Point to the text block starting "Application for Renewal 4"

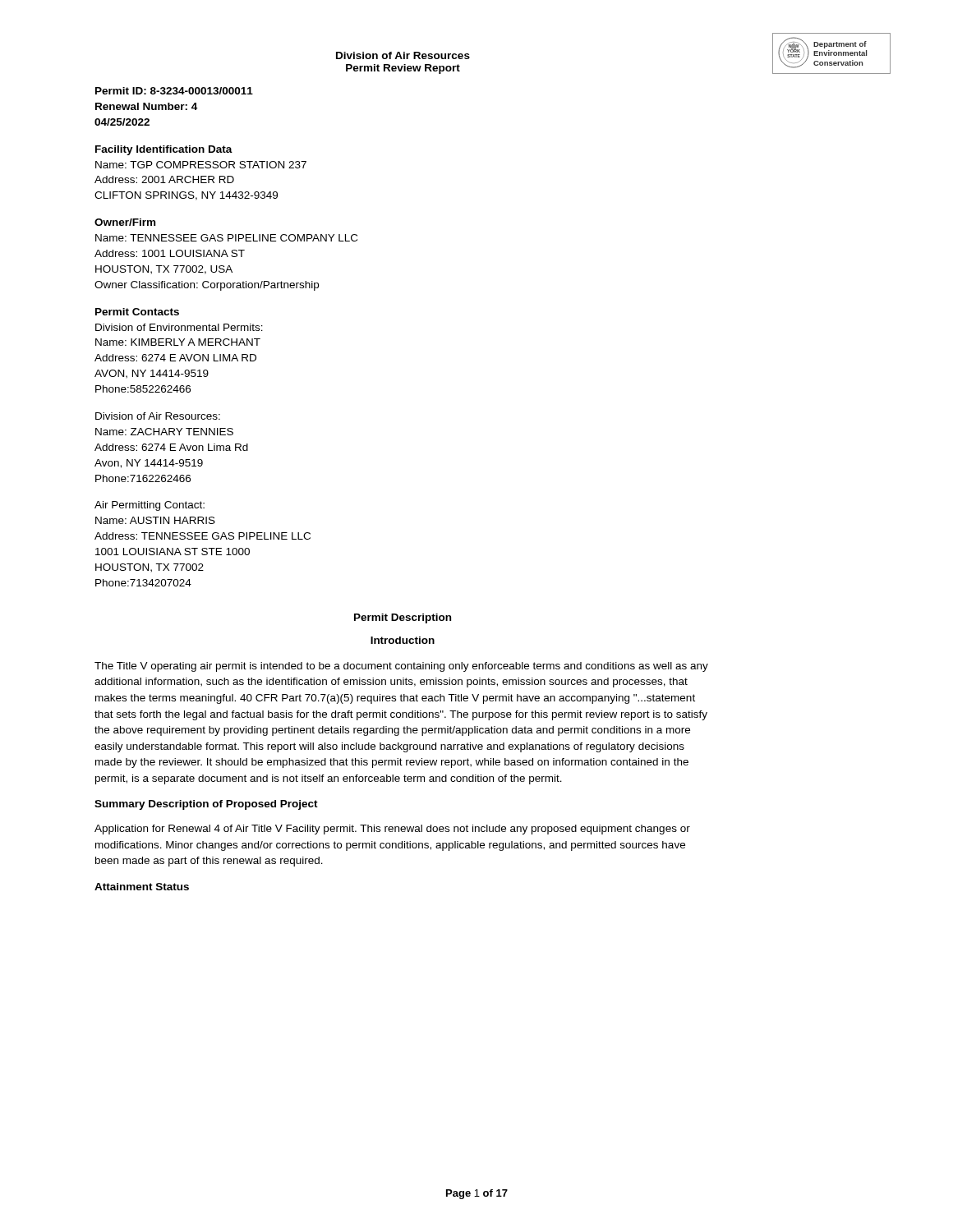click(403, 845)
